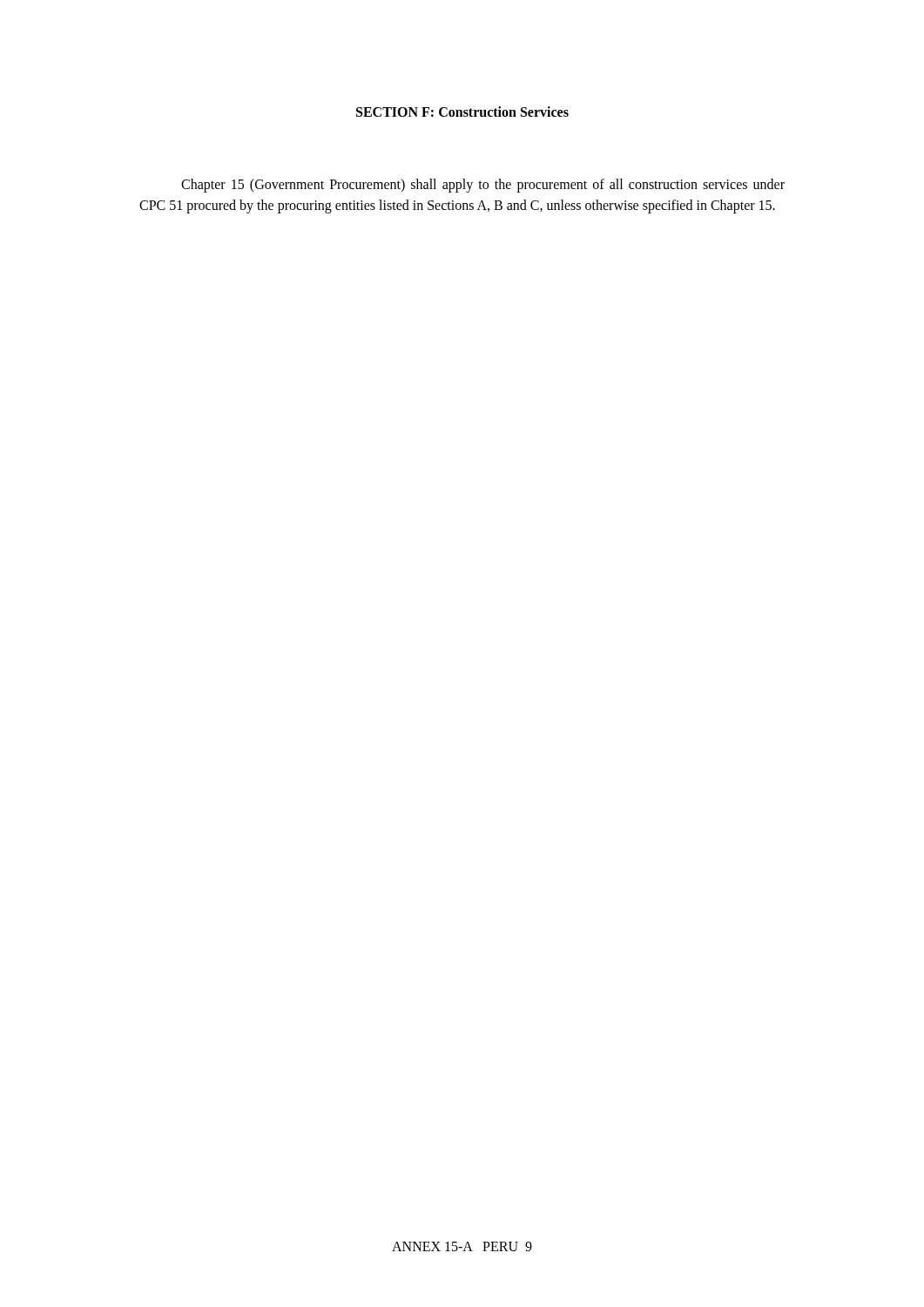Viewport: 924px width, 1307px height.
Task: Find the section header that says "SECTION F: Construction"
Action: click(462, 112)
